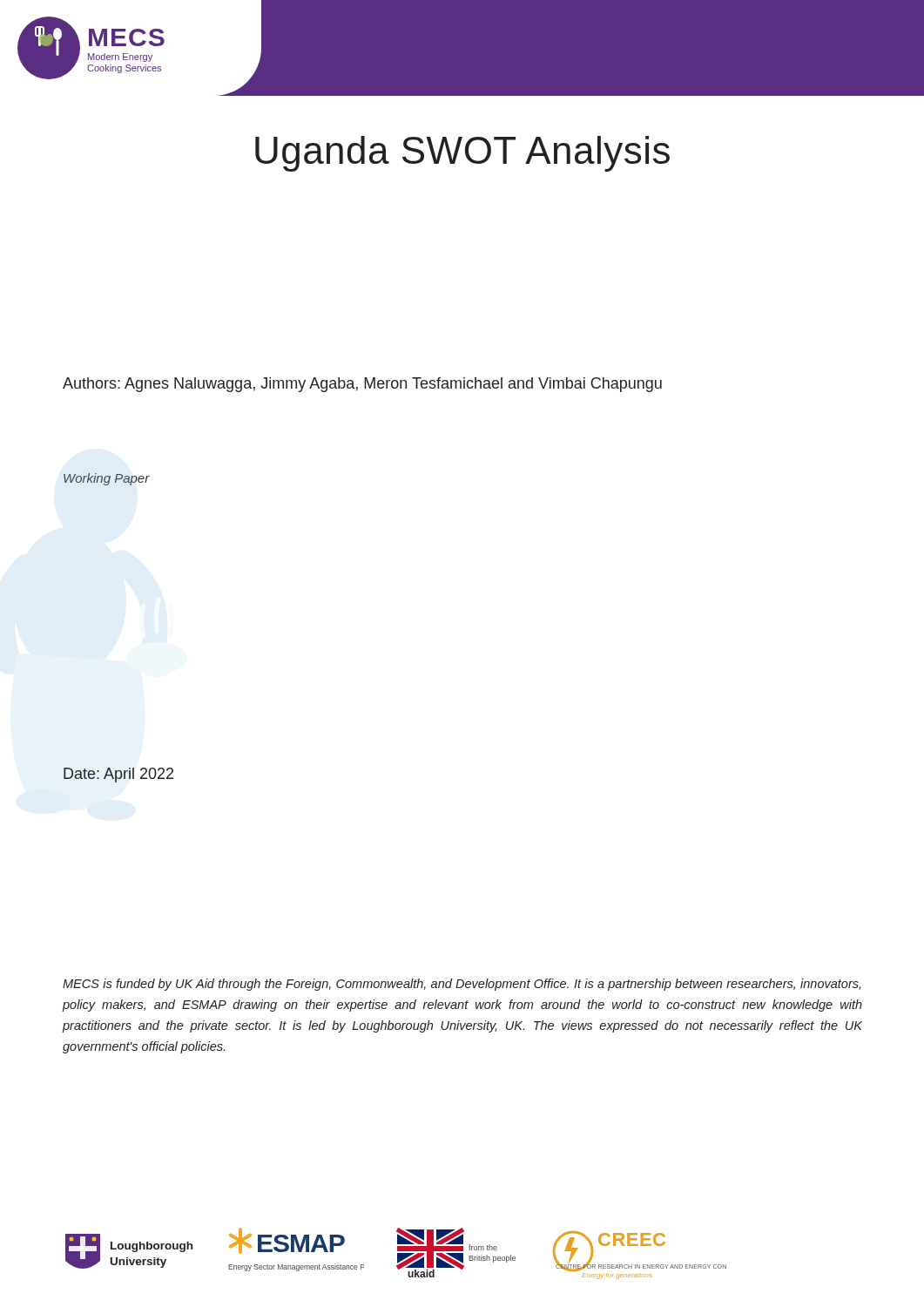
Task: Click on the text block starting "Uganda SWOT Analysis"
Action: (x=462, y=150)
